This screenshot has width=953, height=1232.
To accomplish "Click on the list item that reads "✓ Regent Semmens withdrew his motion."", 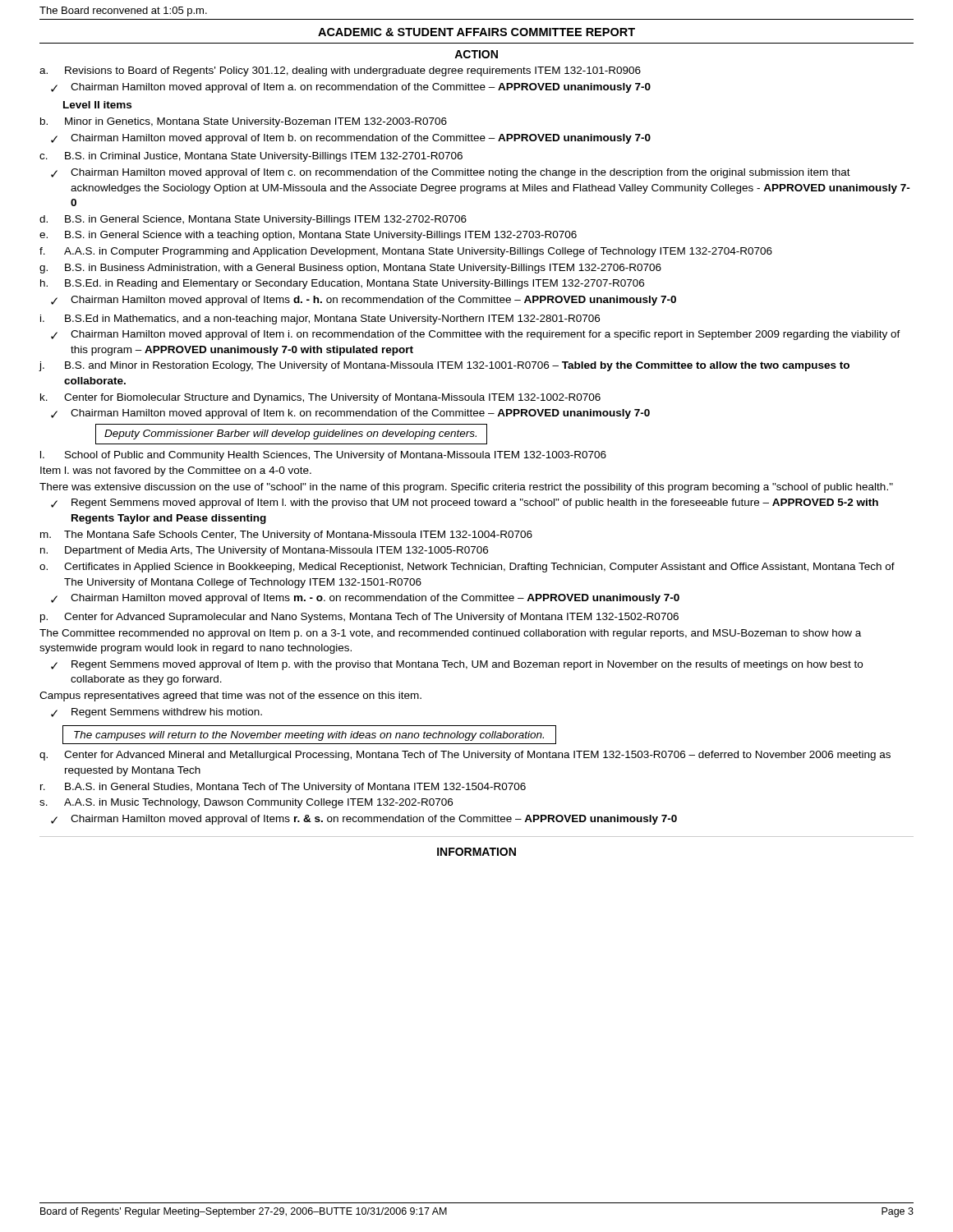I will click(x=157, y=713).
